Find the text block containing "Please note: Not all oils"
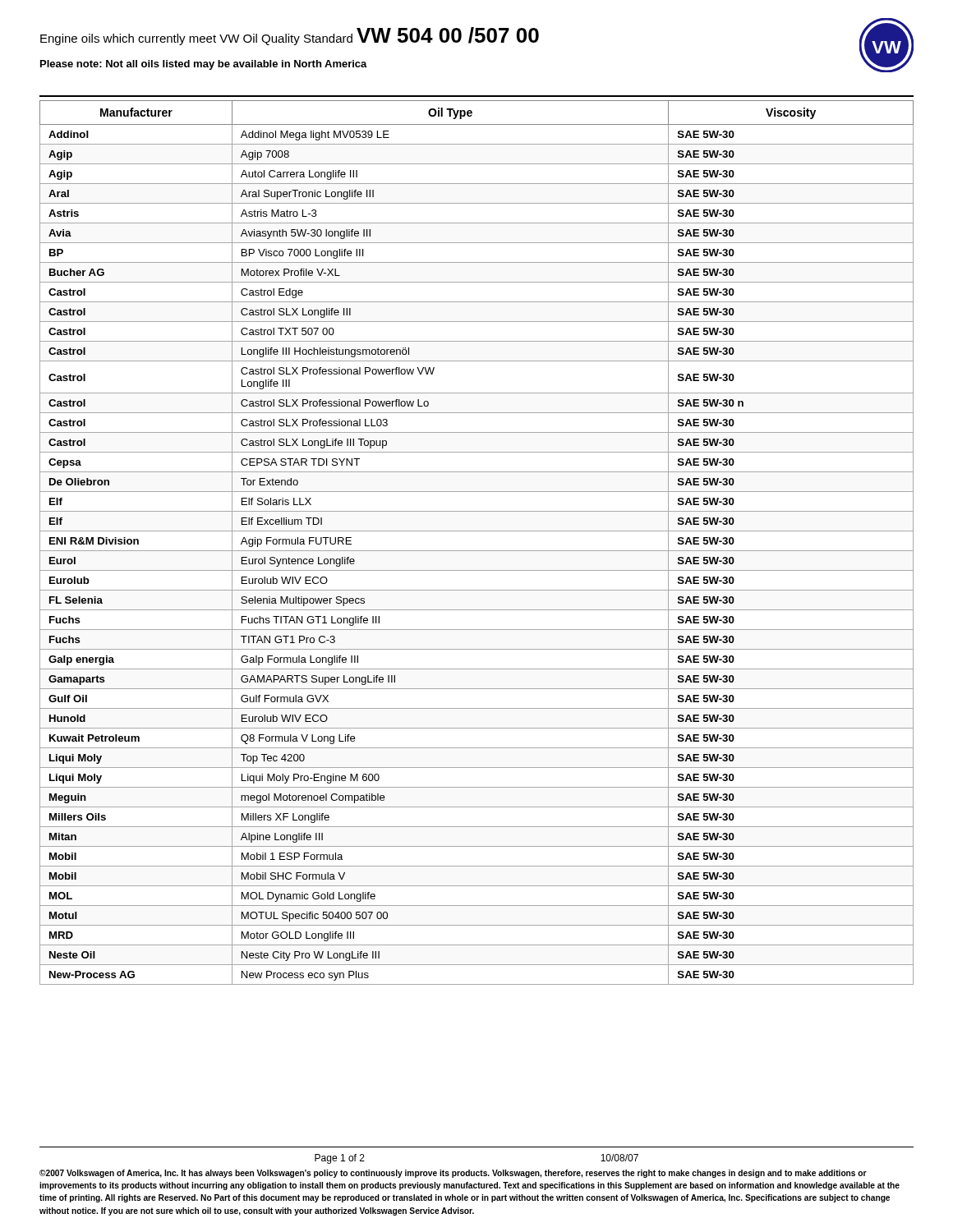 pos(203,64)
